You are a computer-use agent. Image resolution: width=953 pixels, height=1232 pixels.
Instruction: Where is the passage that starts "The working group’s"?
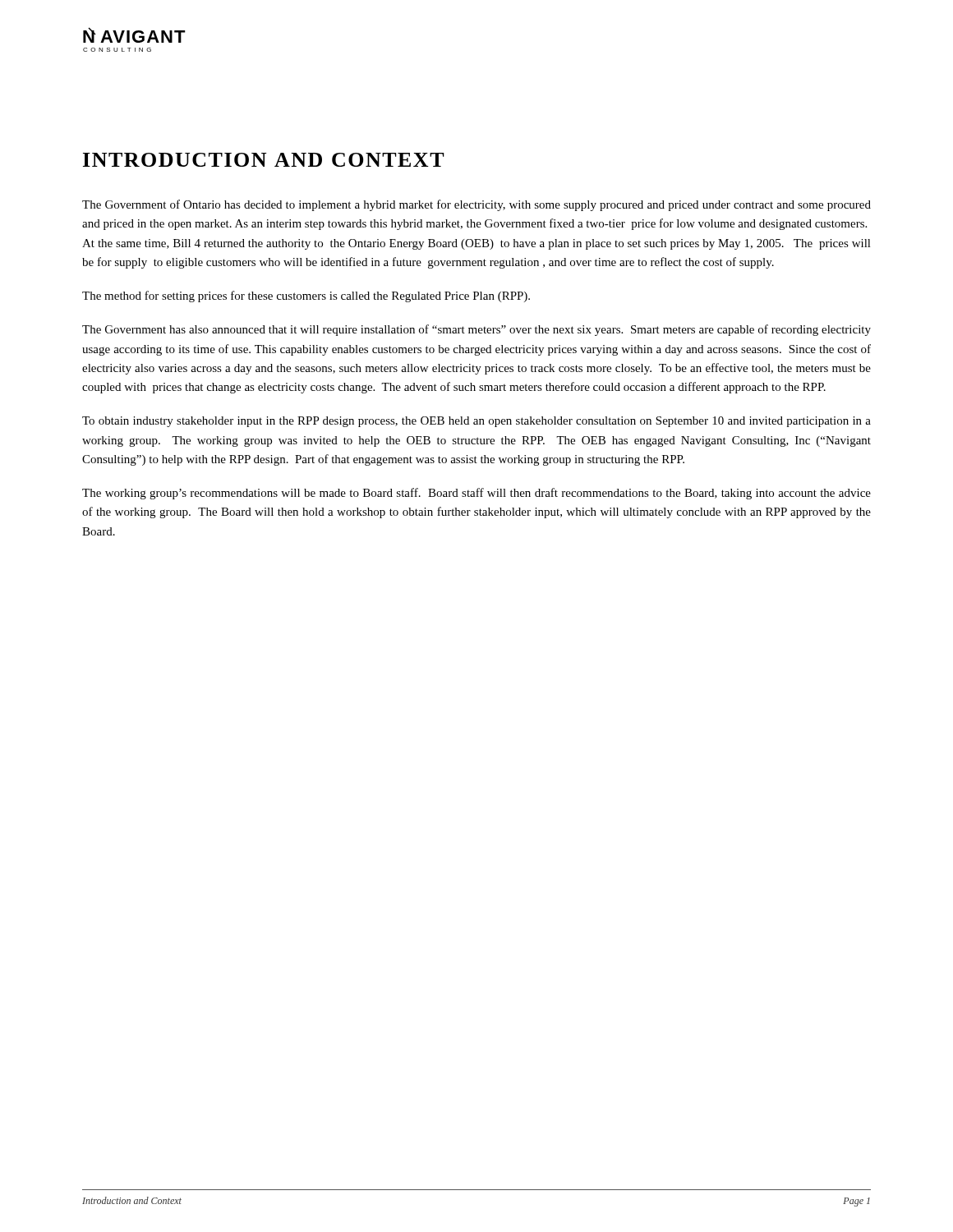pos(476,512)
